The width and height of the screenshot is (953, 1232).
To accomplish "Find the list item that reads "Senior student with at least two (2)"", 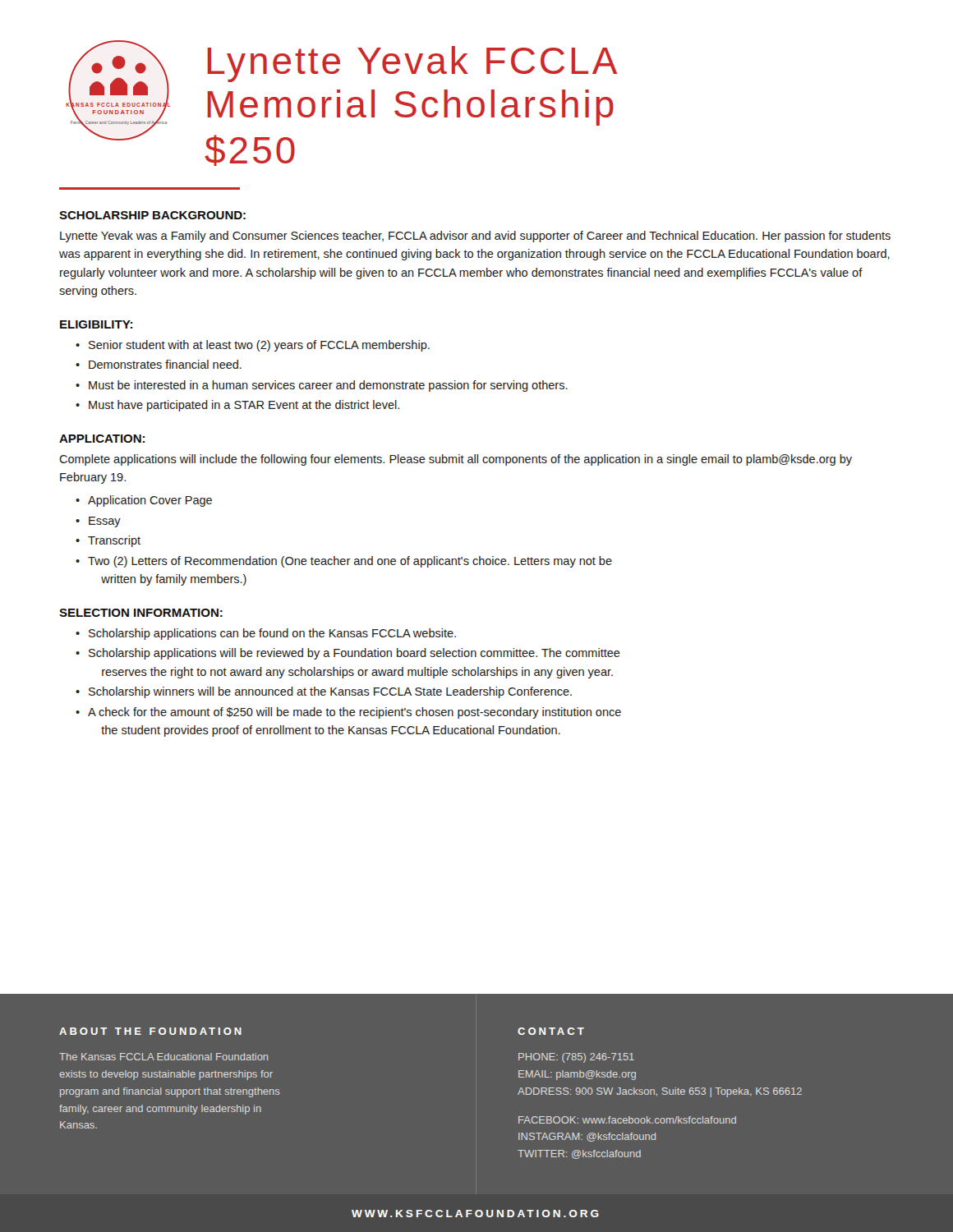I will (259, 345).
